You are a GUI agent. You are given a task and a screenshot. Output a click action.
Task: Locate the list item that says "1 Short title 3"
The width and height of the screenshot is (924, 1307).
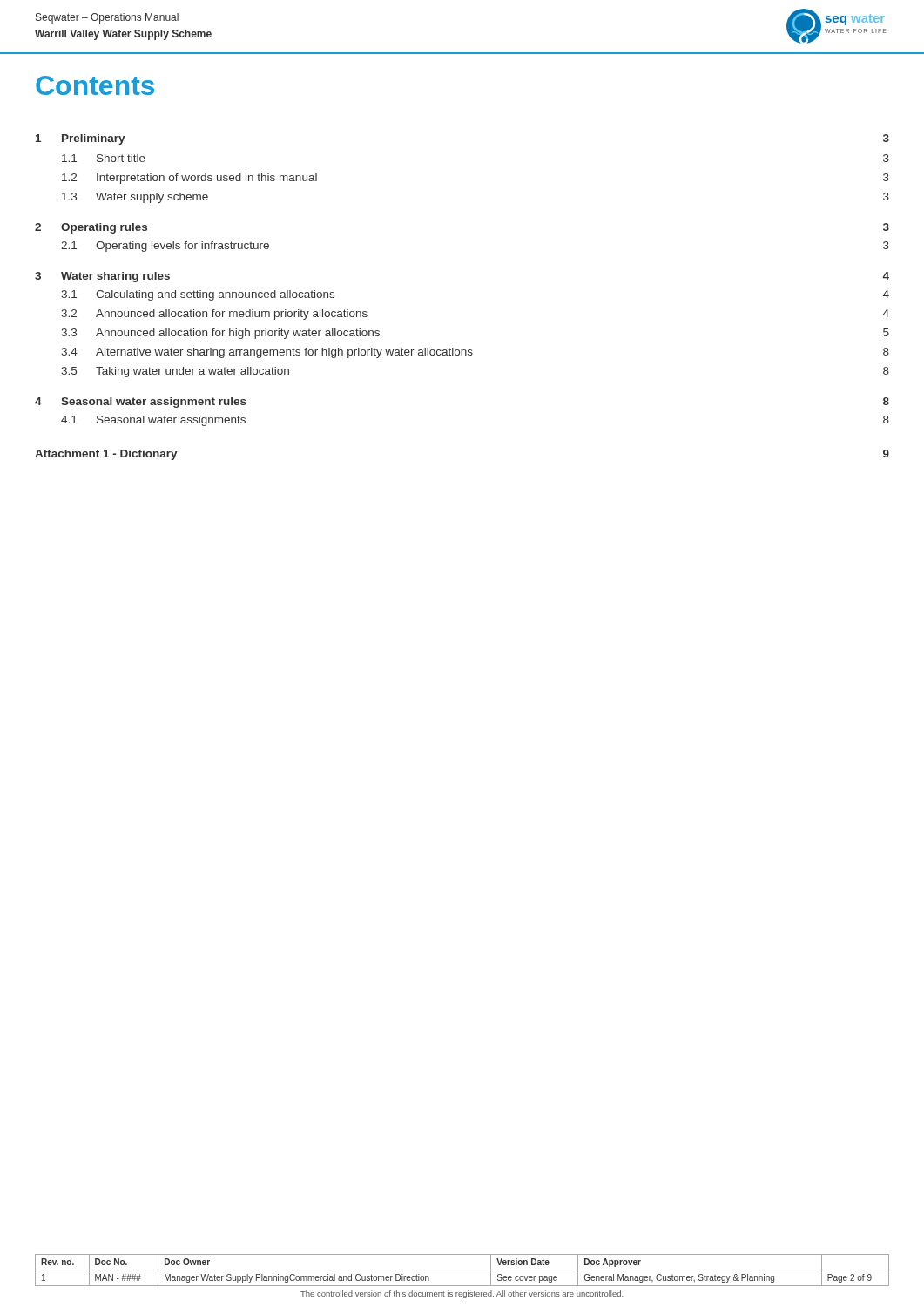tap(121, 158)
